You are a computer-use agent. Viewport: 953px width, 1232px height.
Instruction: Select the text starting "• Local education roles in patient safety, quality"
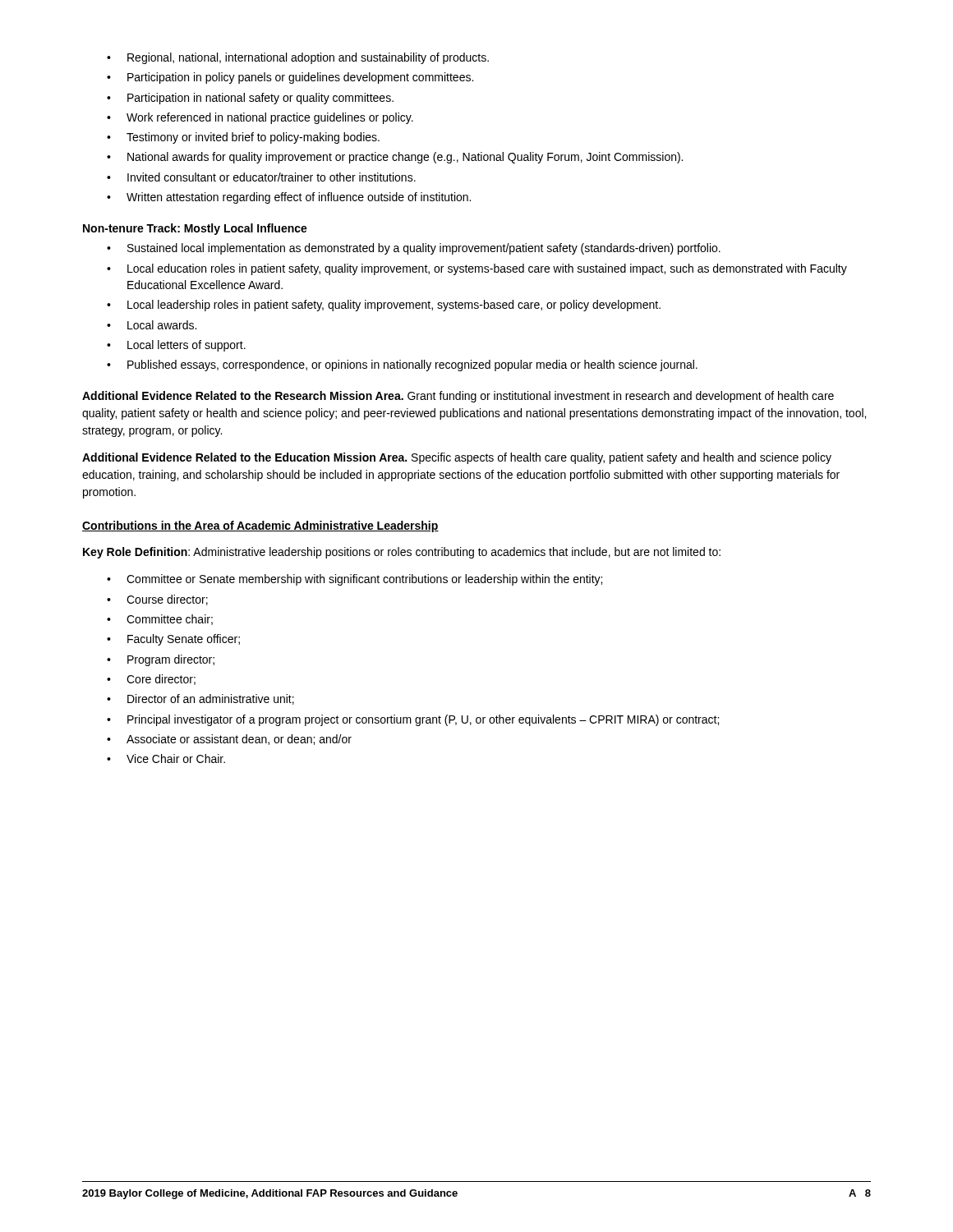pyautogui.click(x=489, y=277)
